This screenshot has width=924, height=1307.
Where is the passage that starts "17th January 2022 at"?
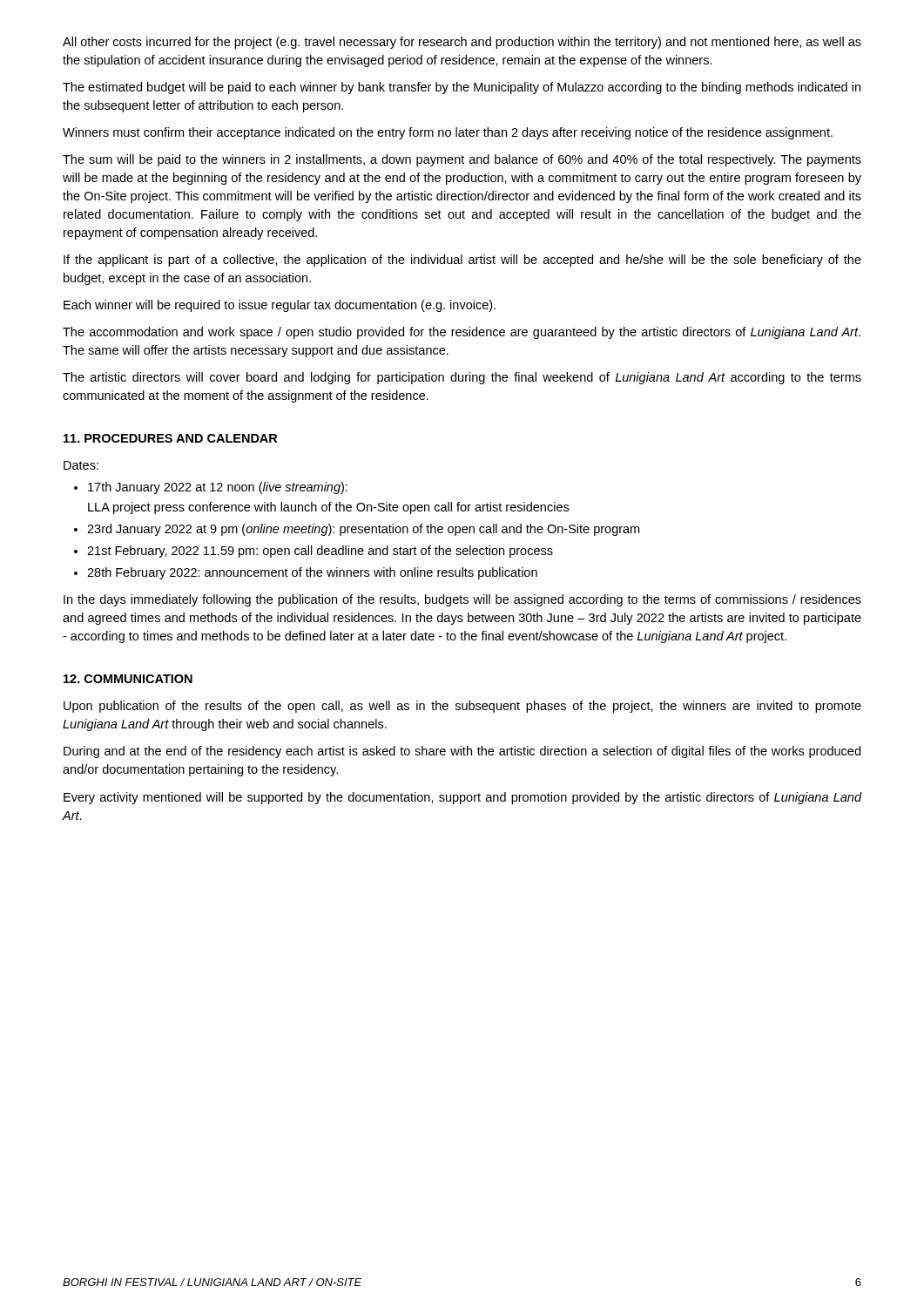click(x=474, y=498)
